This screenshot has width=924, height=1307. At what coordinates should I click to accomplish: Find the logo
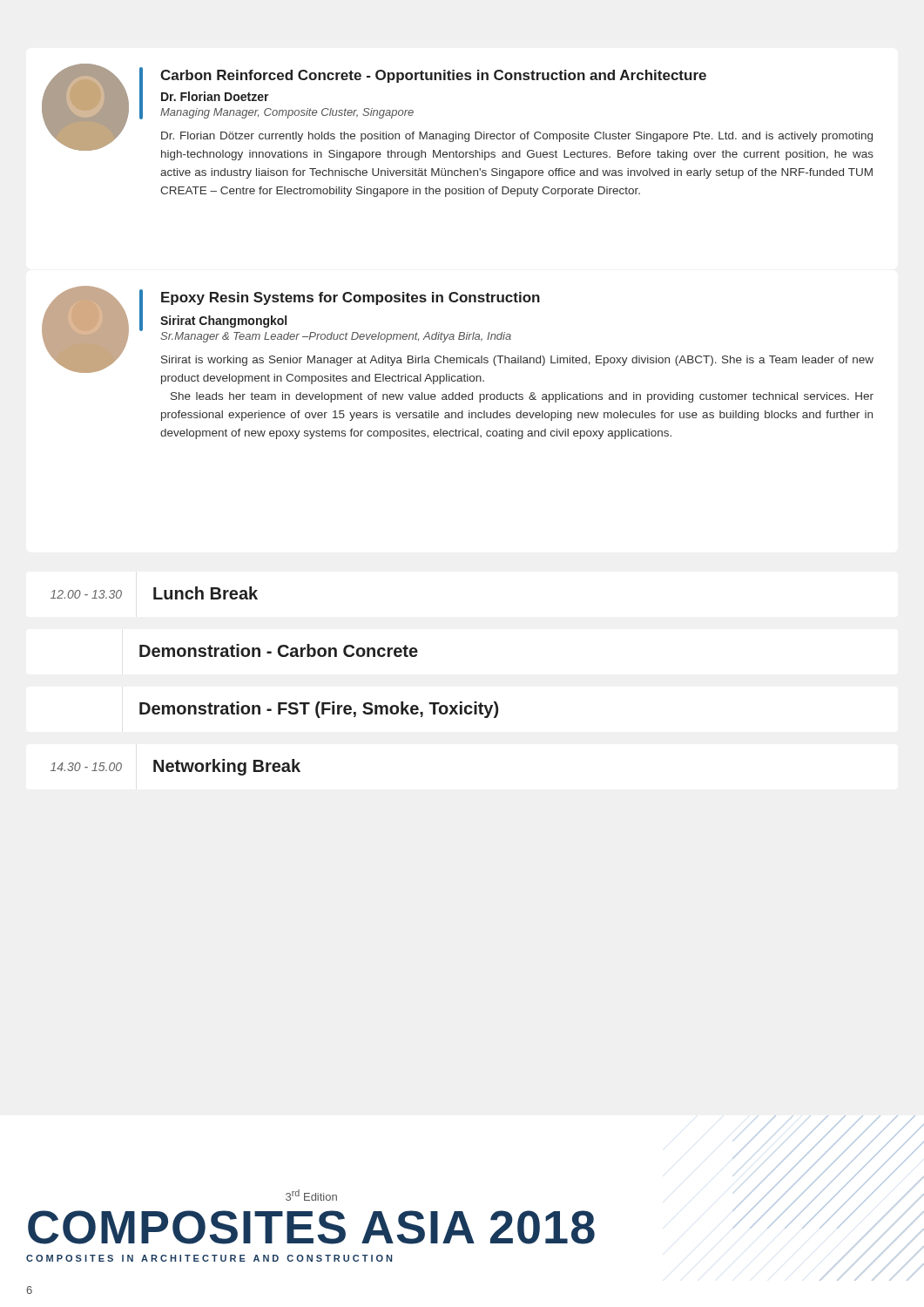tap(311, 1225)
